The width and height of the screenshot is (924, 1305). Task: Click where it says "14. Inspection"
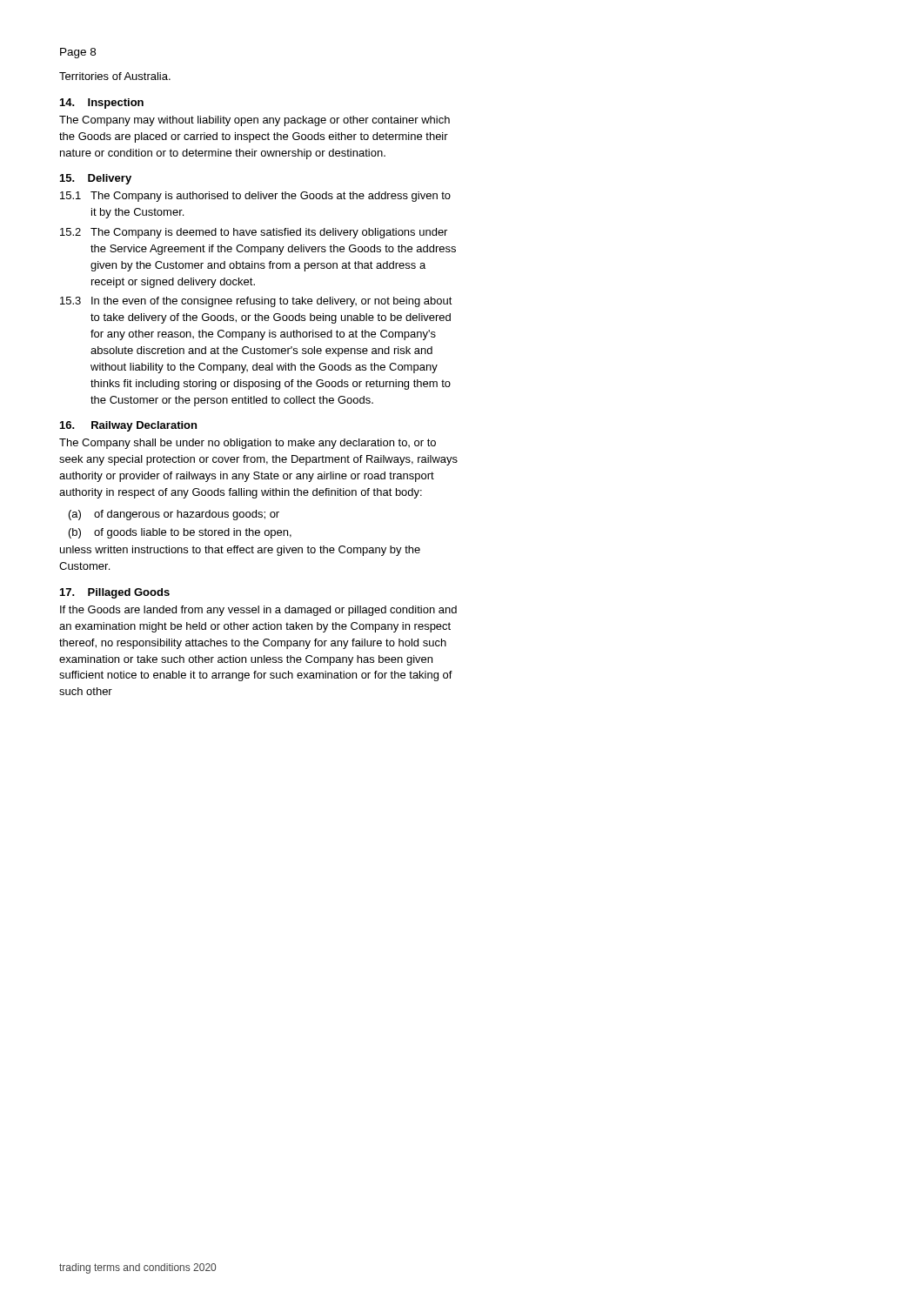(102, 102)
